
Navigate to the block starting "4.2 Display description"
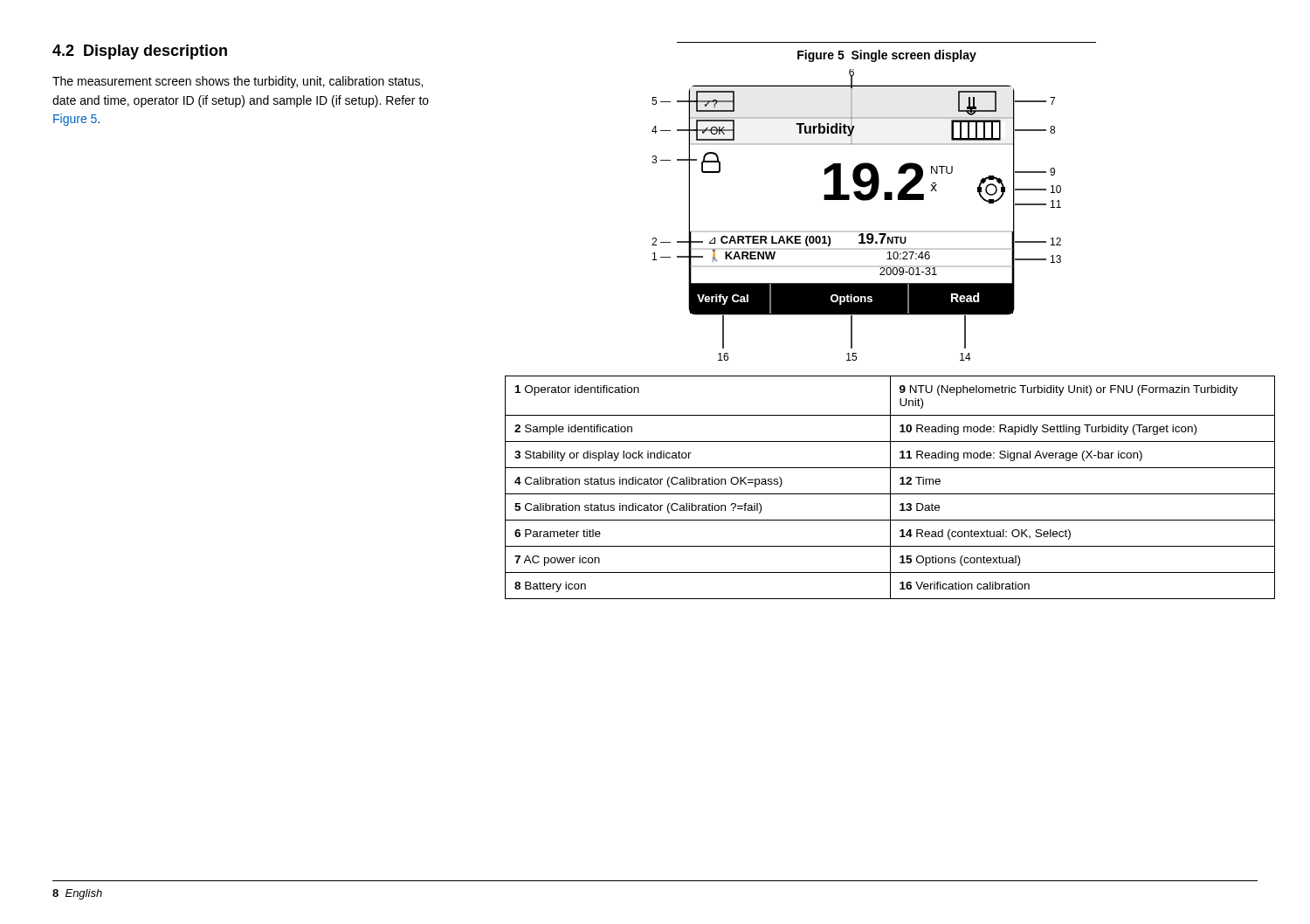pos(140,51)
